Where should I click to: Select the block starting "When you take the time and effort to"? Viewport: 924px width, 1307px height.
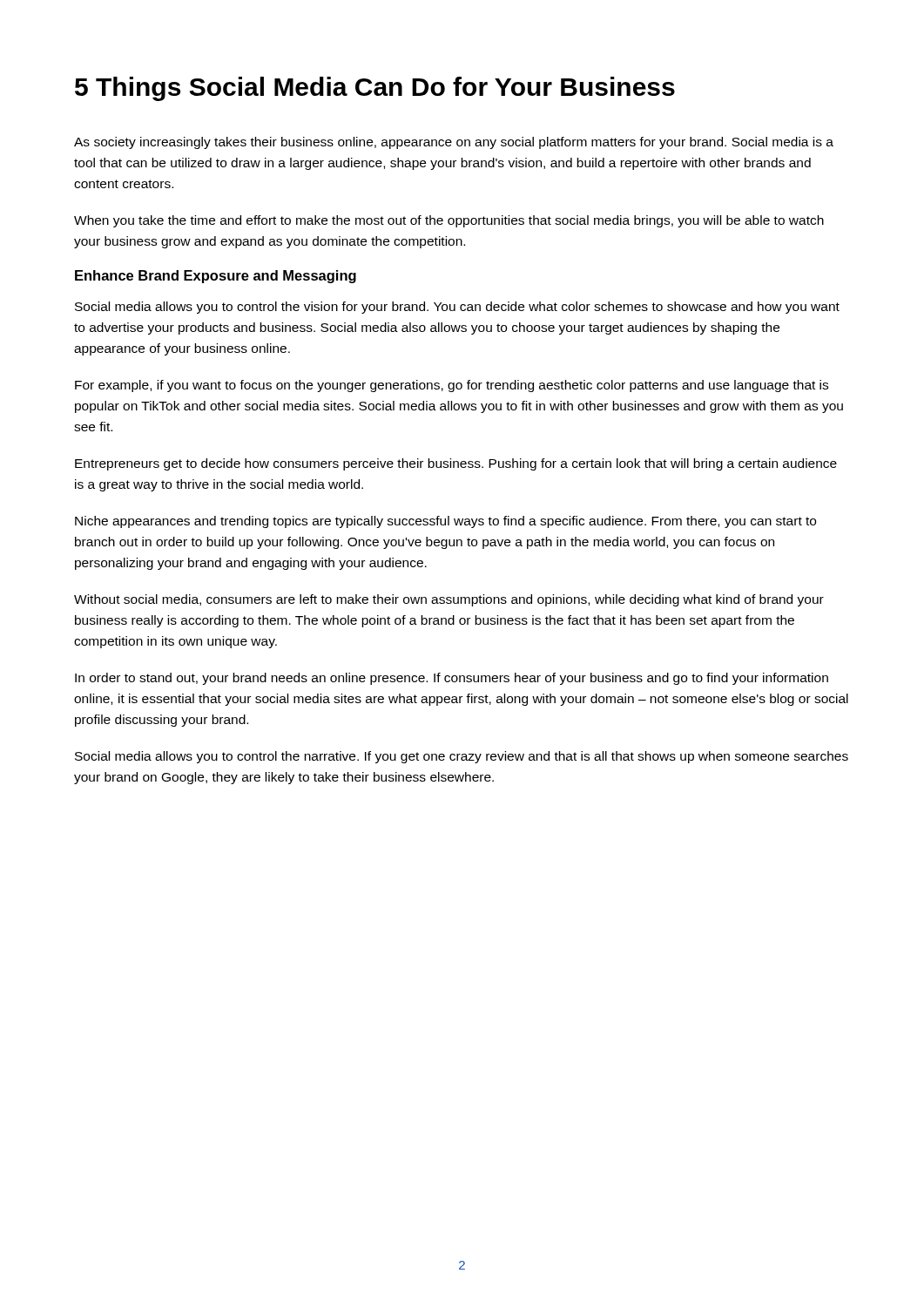pyautogui.click(x=449, y=230)
